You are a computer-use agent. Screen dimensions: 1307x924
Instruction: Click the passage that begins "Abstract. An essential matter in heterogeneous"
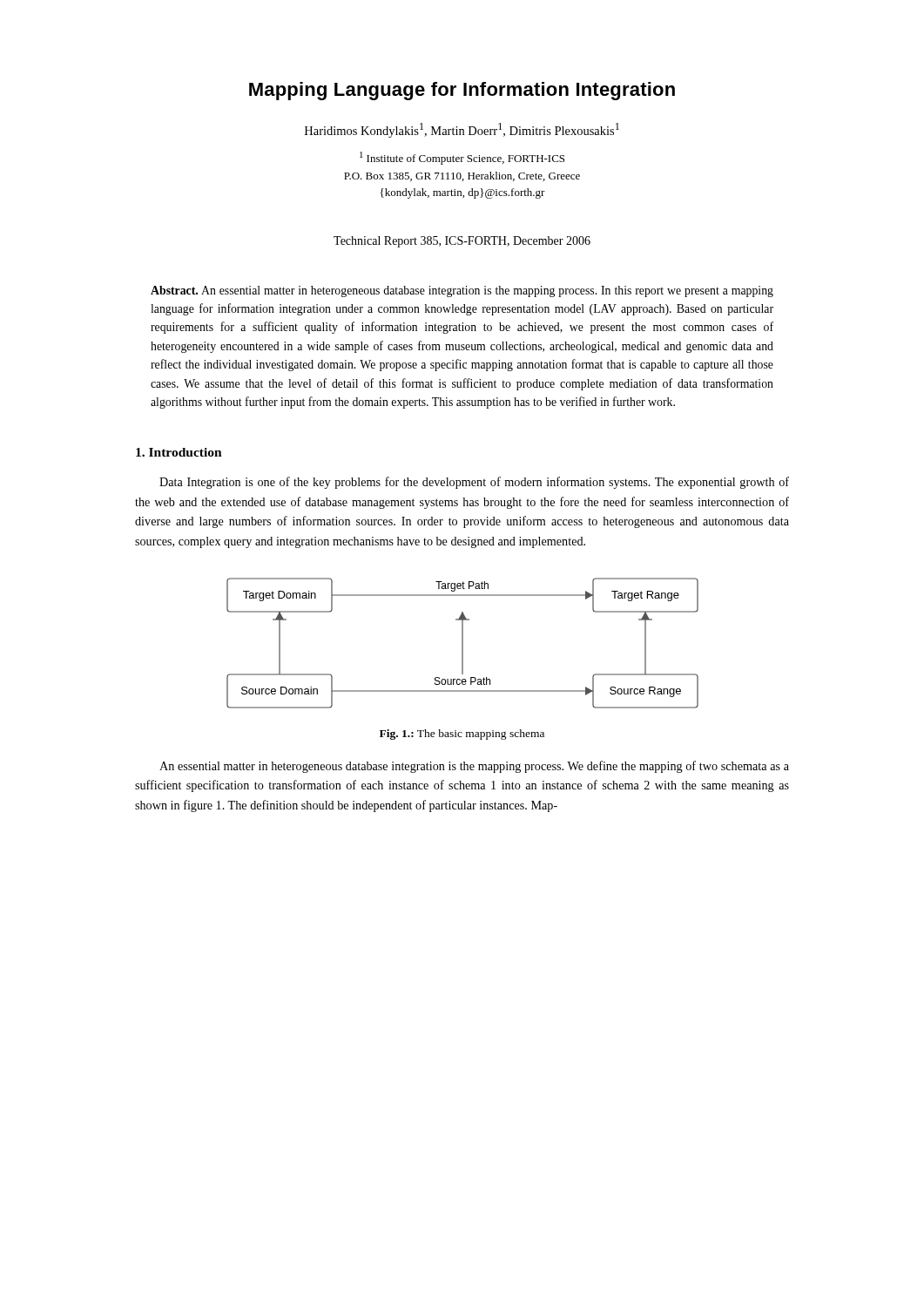[462, 346]
